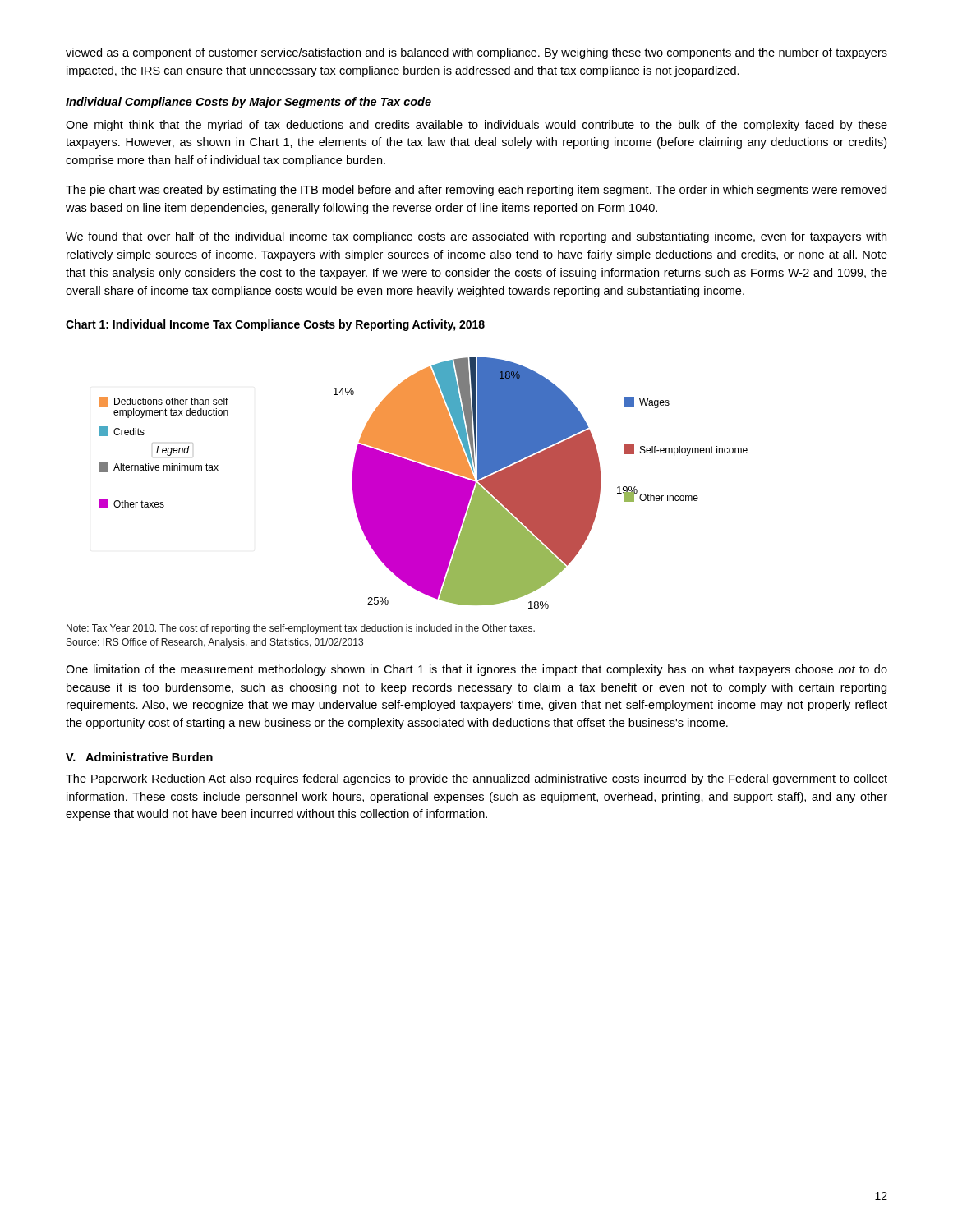Locate the pie chart
The width and height of the screenshot is (953, 1232).
click(476, 477)
